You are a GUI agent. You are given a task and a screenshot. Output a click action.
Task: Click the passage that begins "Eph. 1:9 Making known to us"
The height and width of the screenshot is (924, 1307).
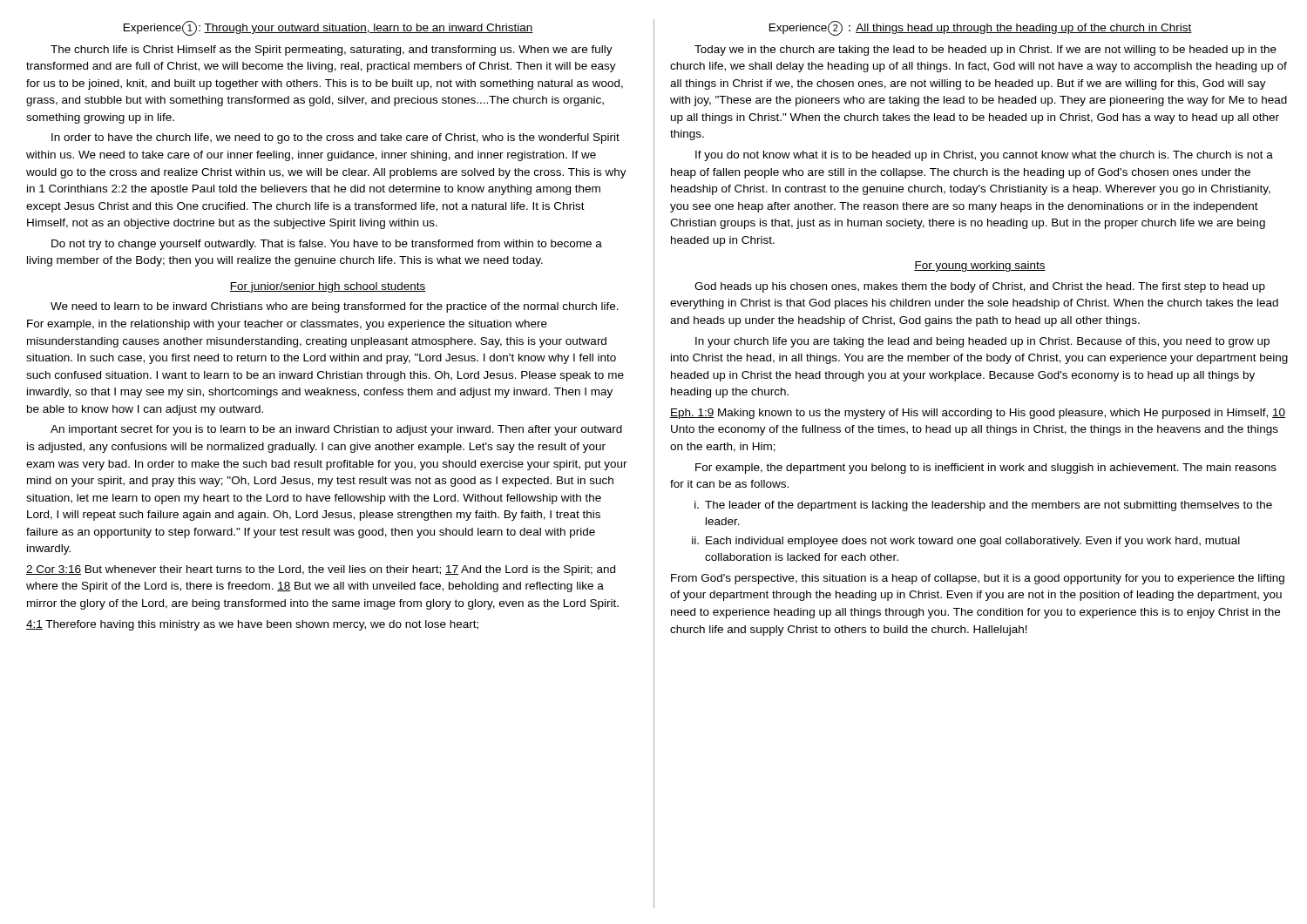[x=978, y=429]
